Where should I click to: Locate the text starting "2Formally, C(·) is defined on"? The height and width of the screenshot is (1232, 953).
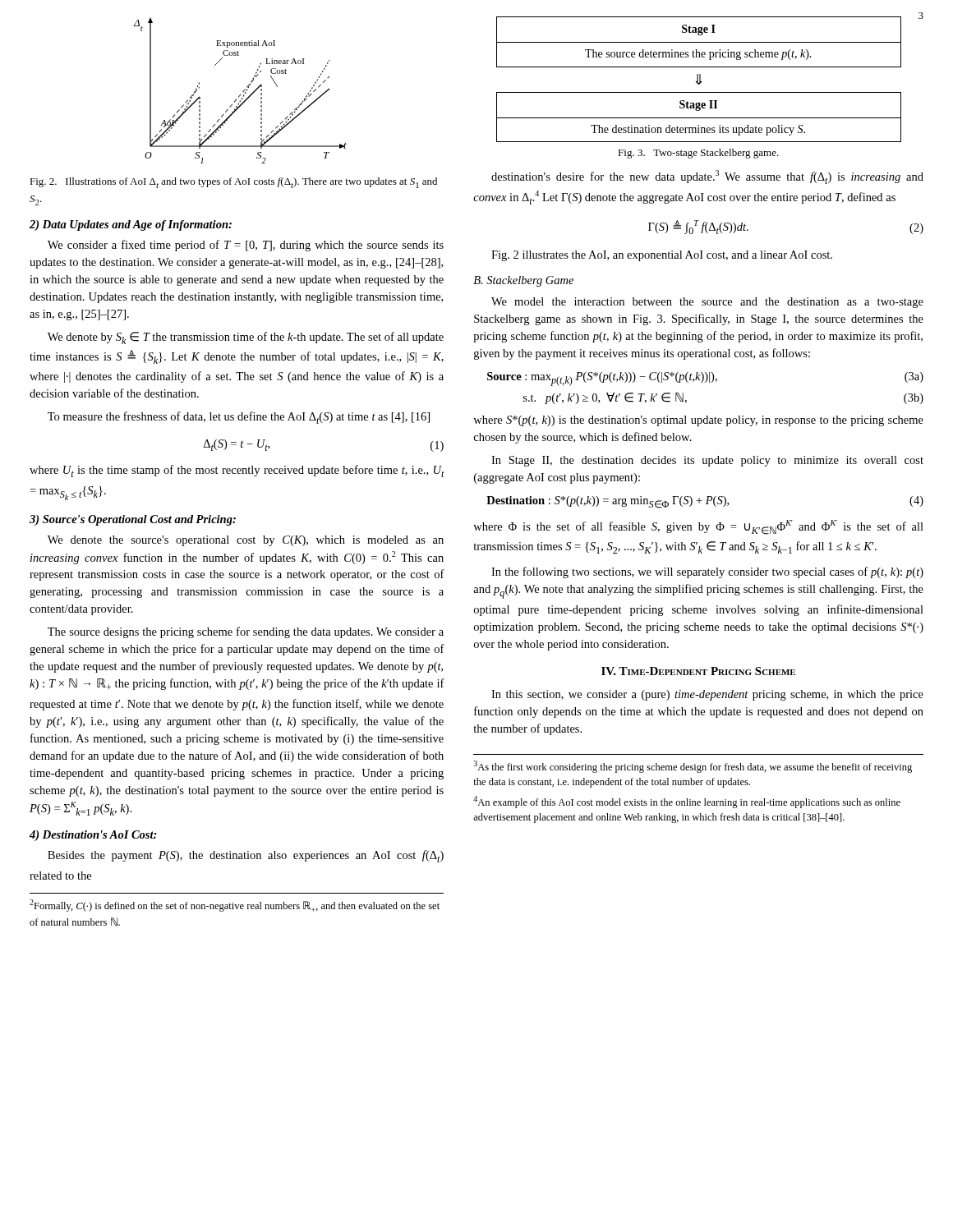[x=235, y=913]
